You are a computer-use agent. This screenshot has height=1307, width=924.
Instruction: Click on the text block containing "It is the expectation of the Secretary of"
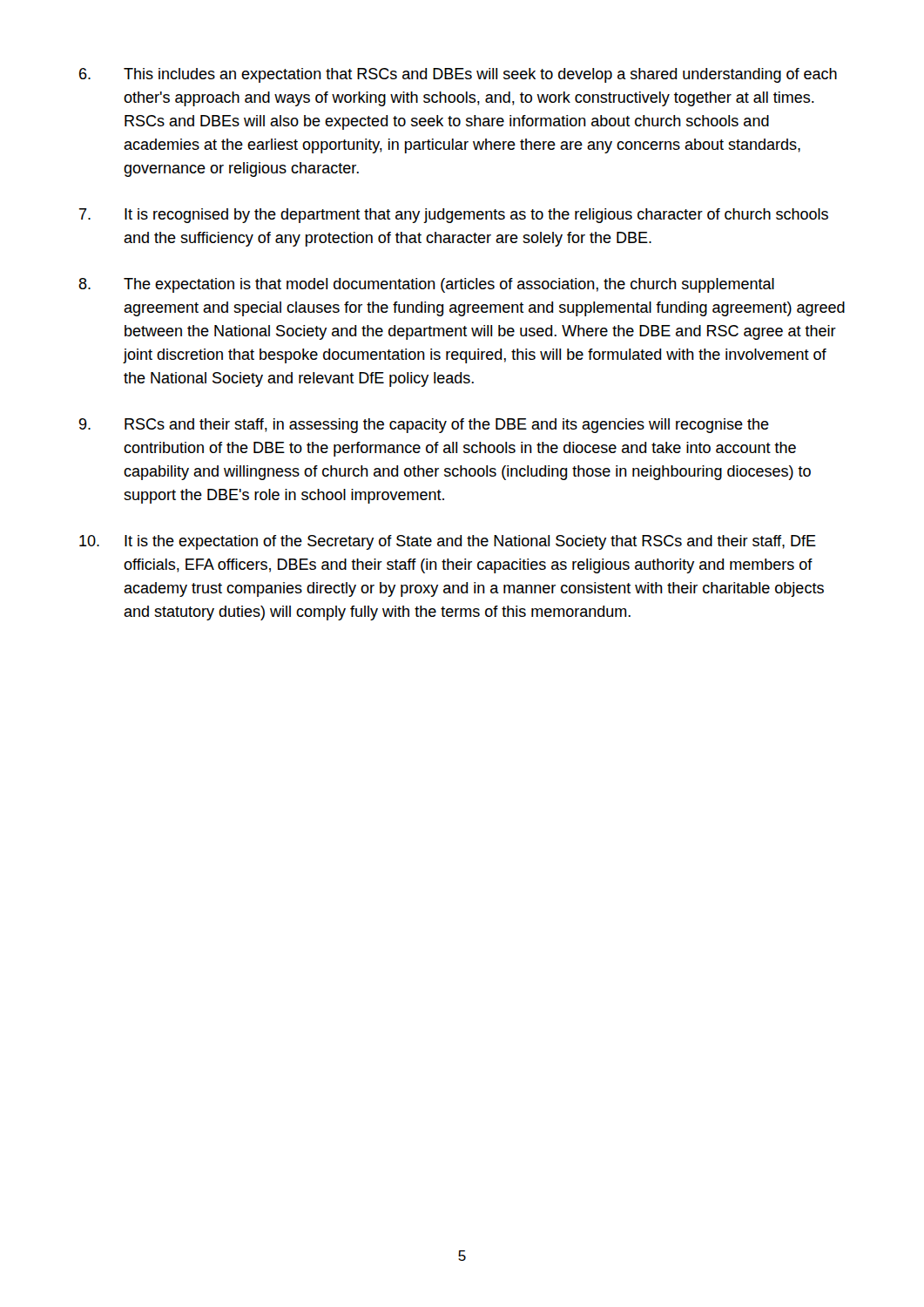[462, 577]
